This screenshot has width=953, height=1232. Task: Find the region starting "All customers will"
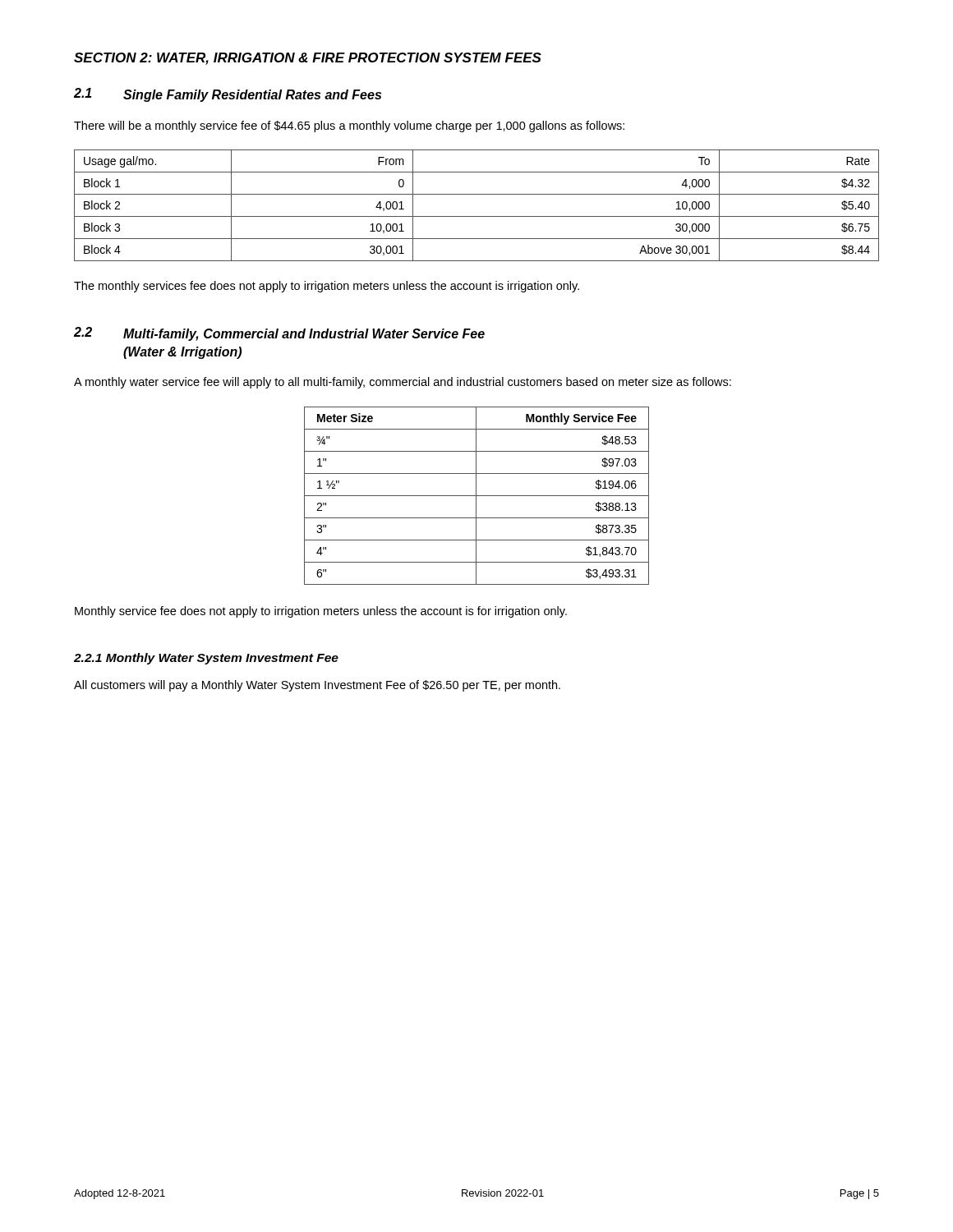pyautogui.click(x=476, y=685)
